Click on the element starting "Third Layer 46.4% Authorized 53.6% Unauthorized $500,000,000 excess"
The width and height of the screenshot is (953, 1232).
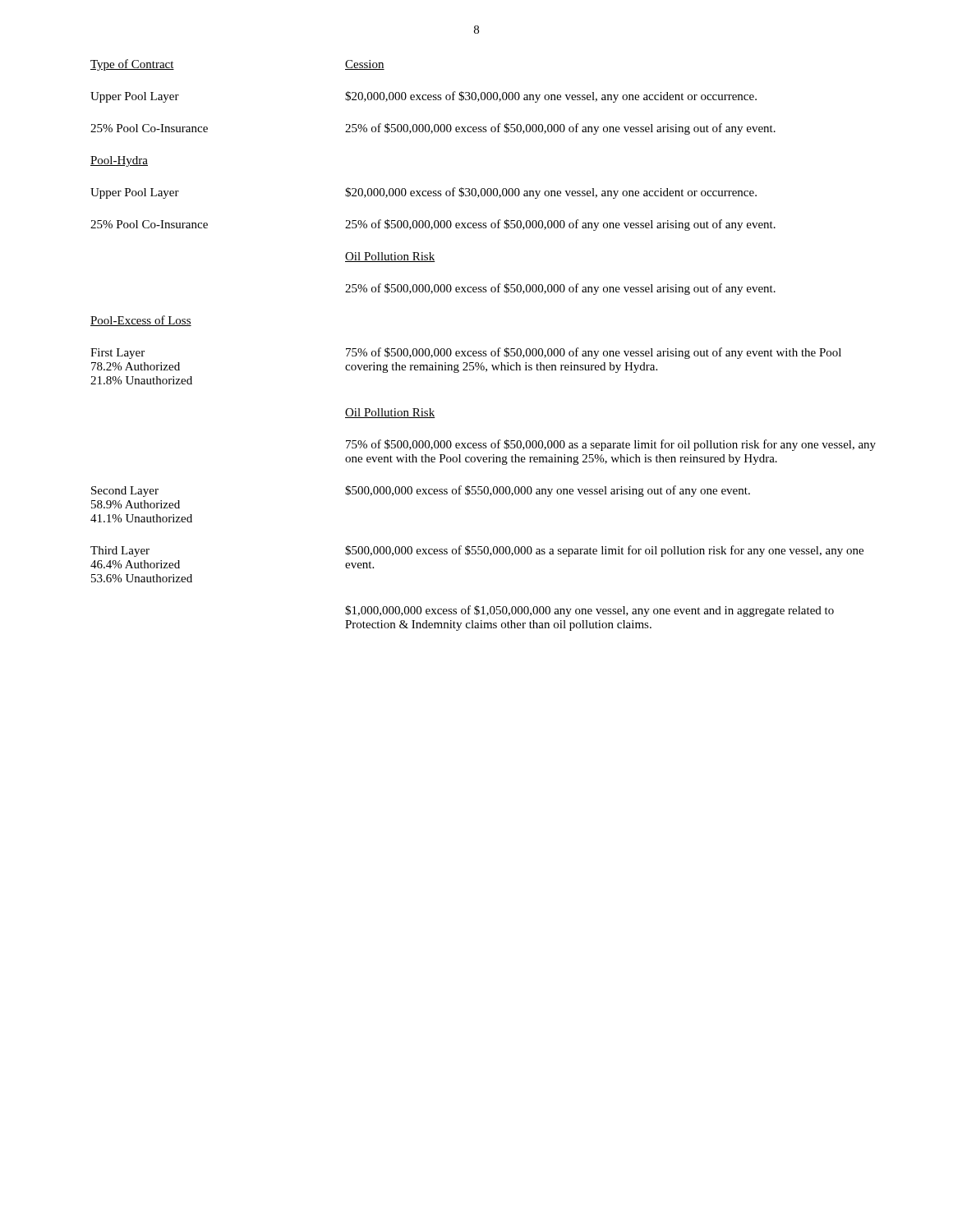tap(489, 565)
